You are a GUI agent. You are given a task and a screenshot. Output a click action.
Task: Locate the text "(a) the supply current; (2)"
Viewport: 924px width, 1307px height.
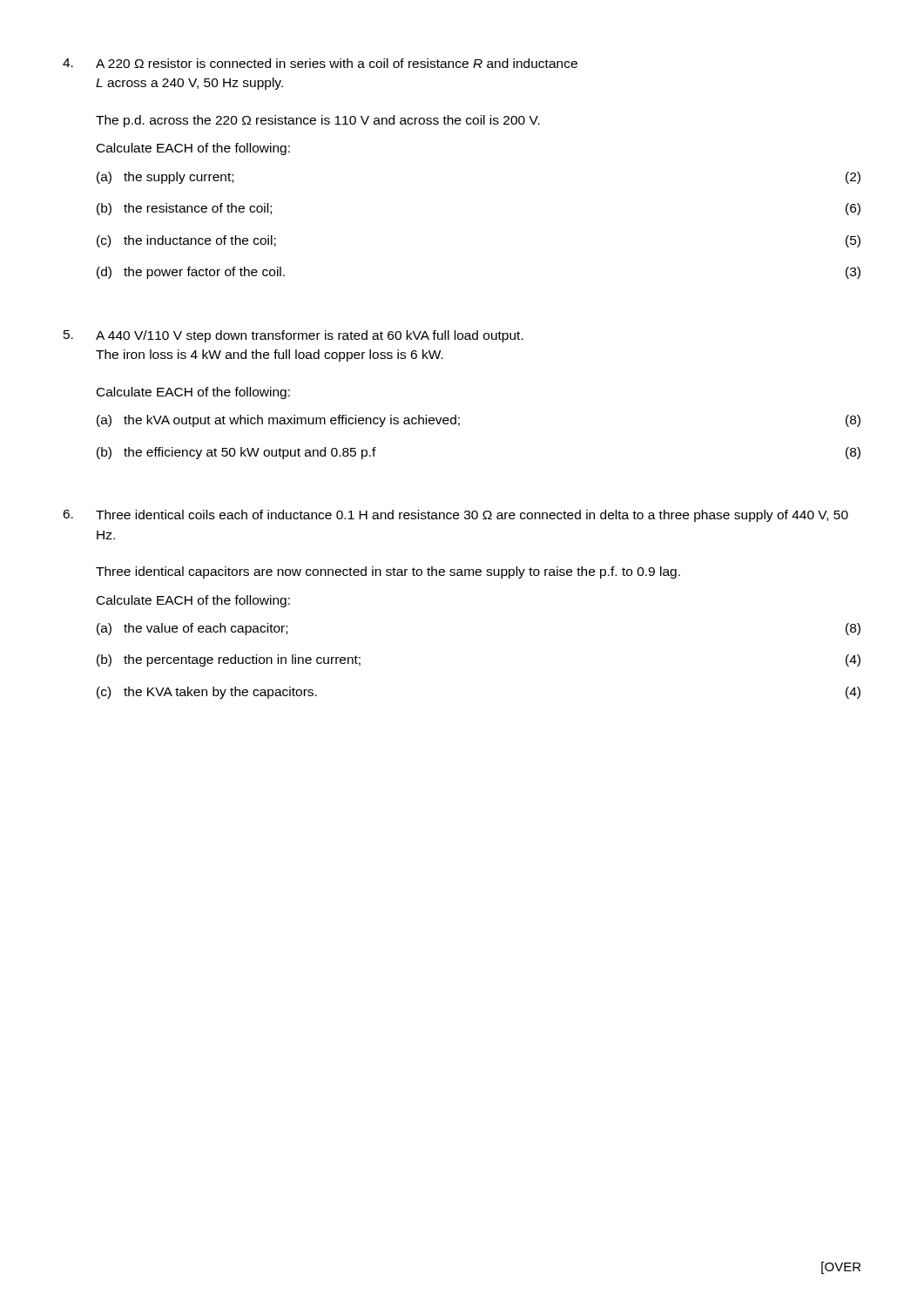point(168,177)
